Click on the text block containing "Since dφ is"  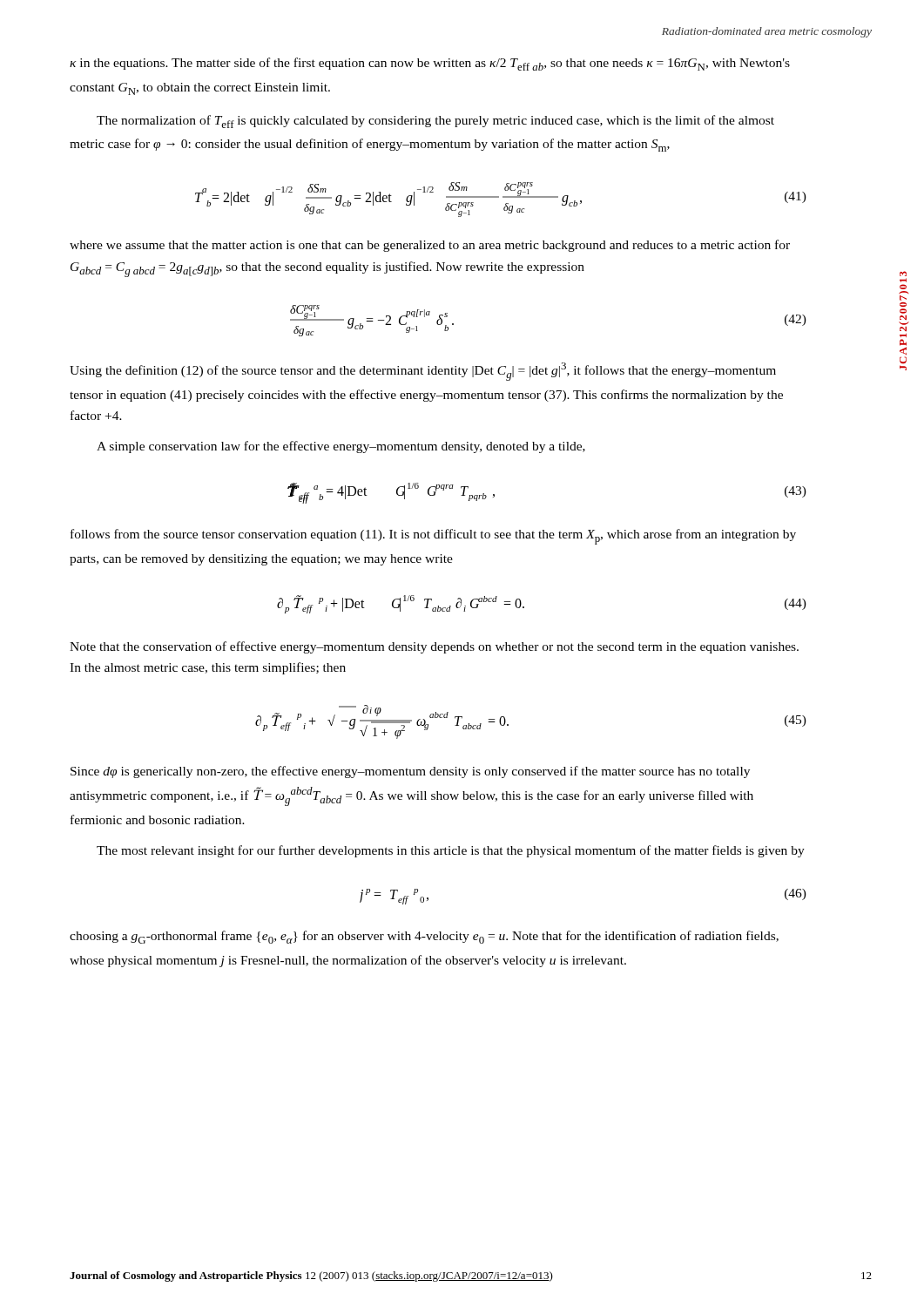pyautogui.click(x=412, y=795)
